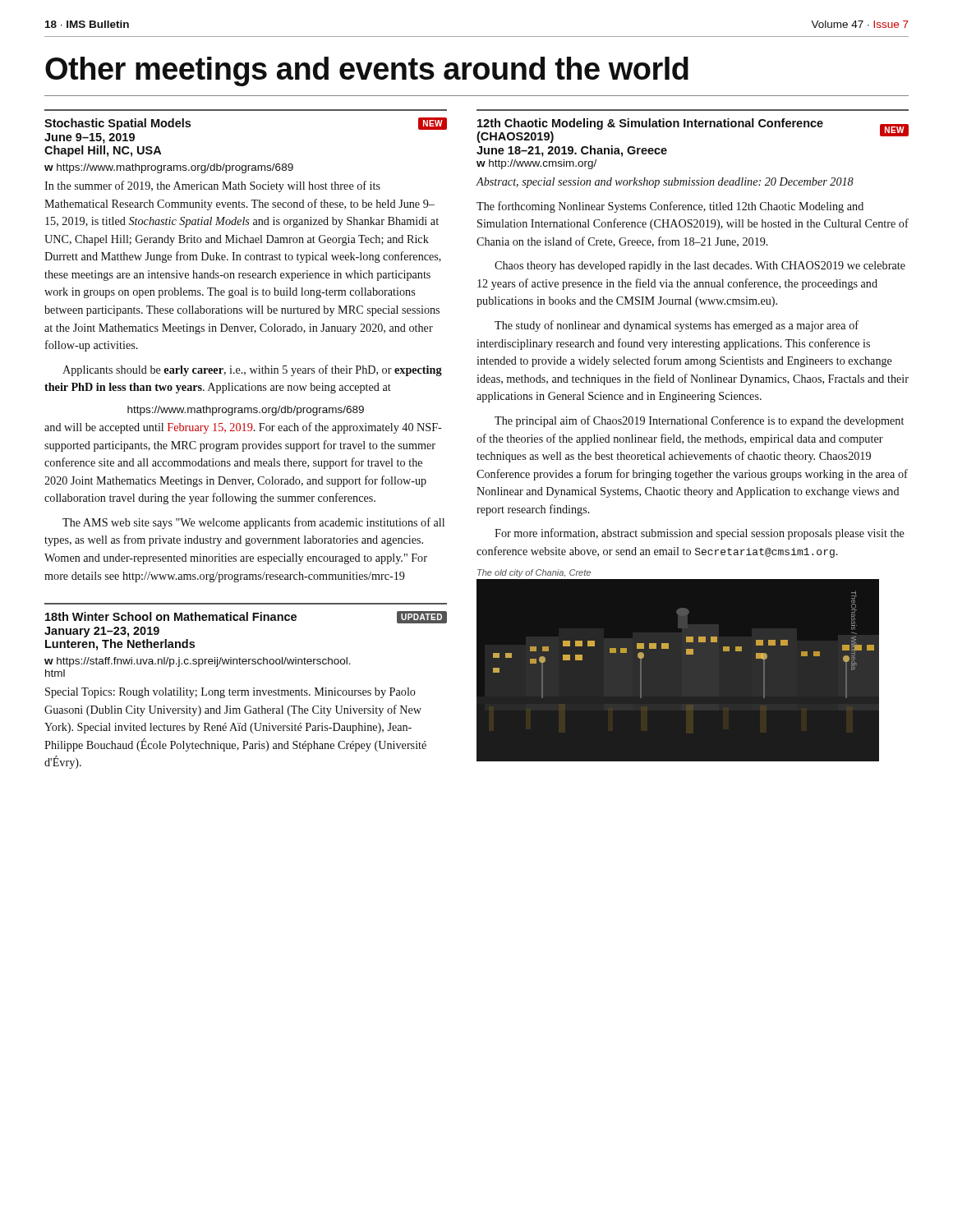Click the section header that begins "18th Winter School on Mathematical"
This screenshot has height=1232, width=953.
point(246,627)
